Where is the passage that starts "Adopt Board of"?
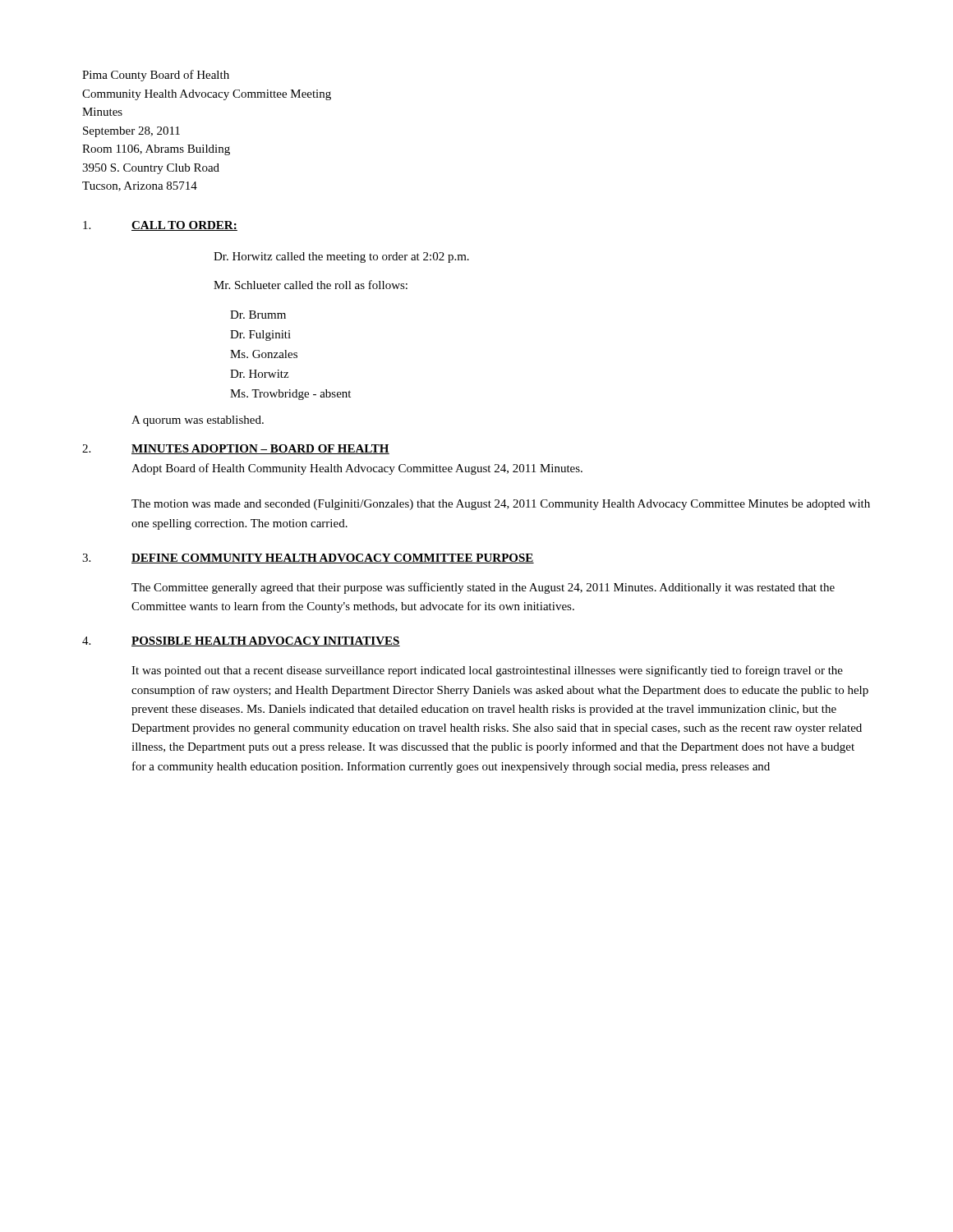 357,468
